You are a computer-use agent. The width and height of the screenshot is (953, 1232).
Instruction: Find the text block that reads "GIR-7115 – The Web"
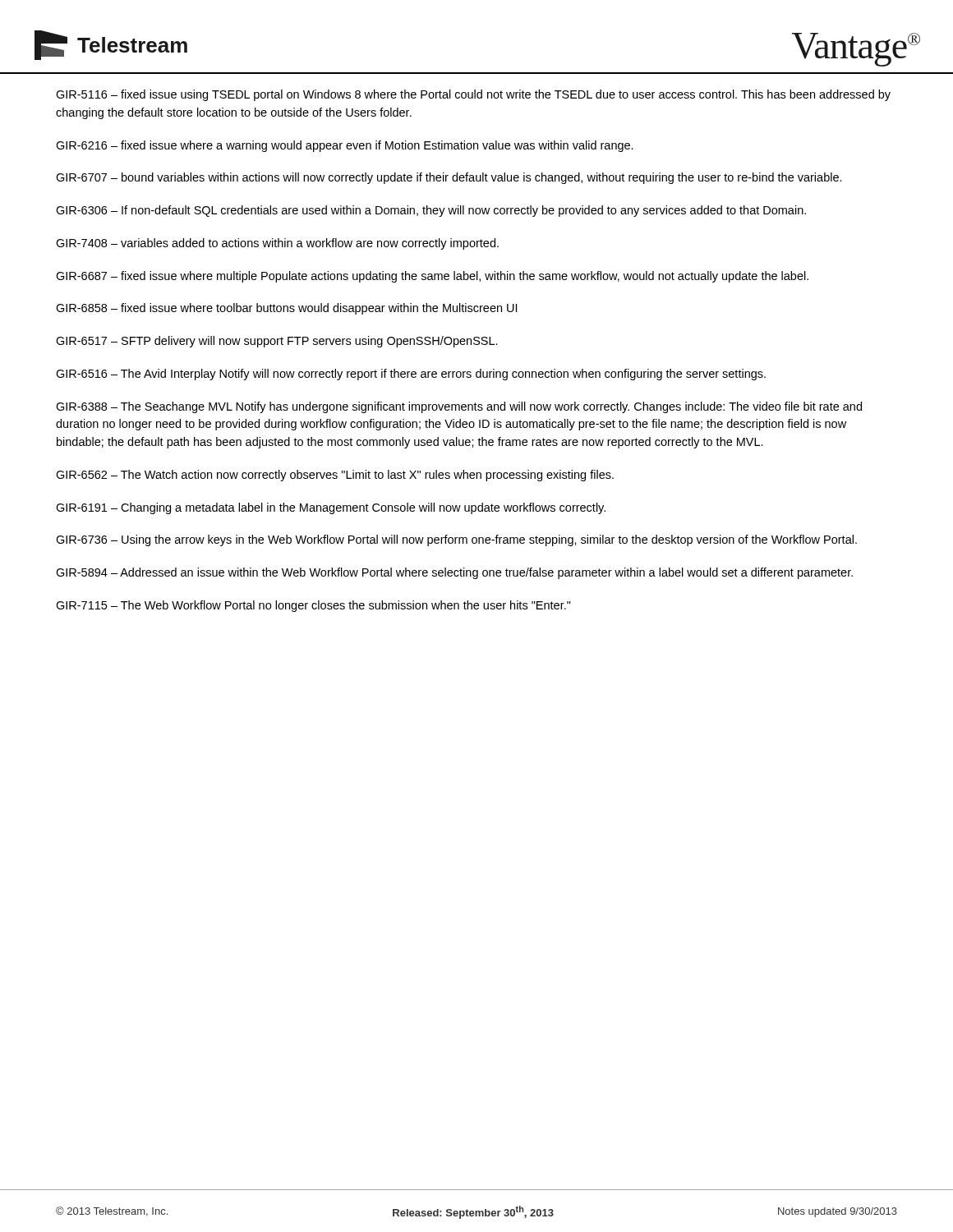(x=313, y=605)
